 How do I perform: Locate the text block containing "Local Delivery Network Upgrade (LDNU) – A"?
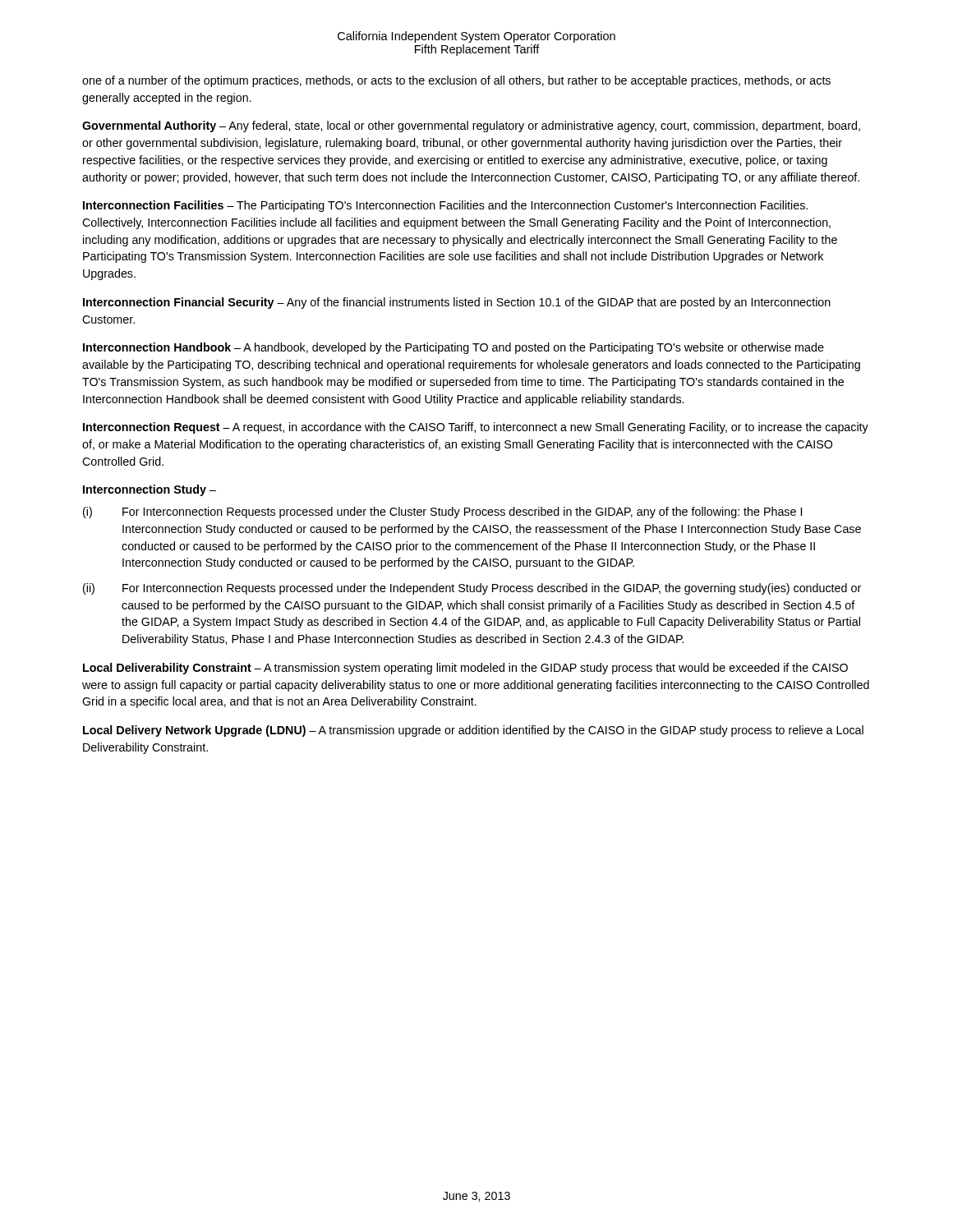(476, 739)
